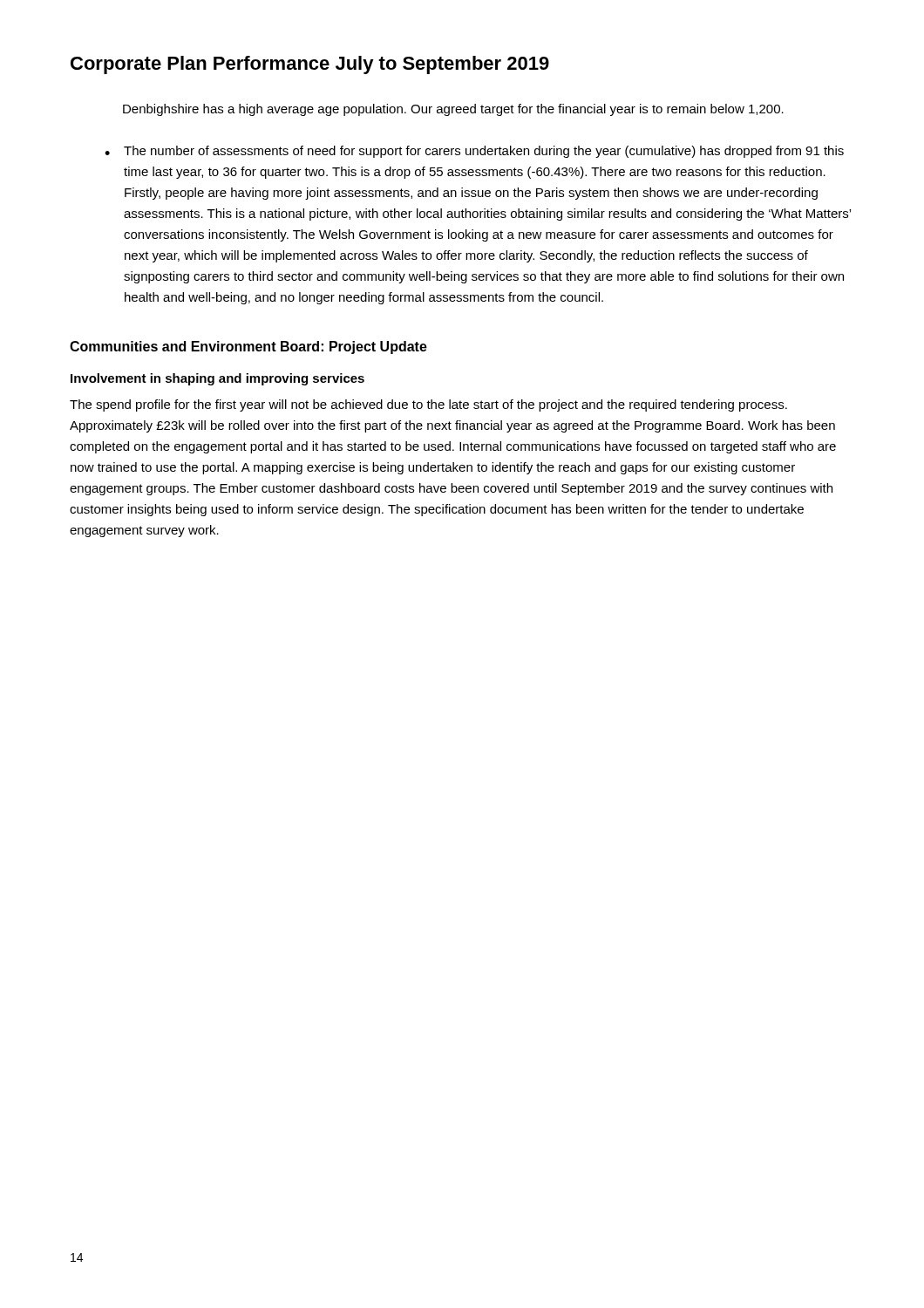Find the block on this page that starts "The spend profile for the first year"
Image resolution: width=924 pixels, height=1308 pixels.
[x=453, y=466]
